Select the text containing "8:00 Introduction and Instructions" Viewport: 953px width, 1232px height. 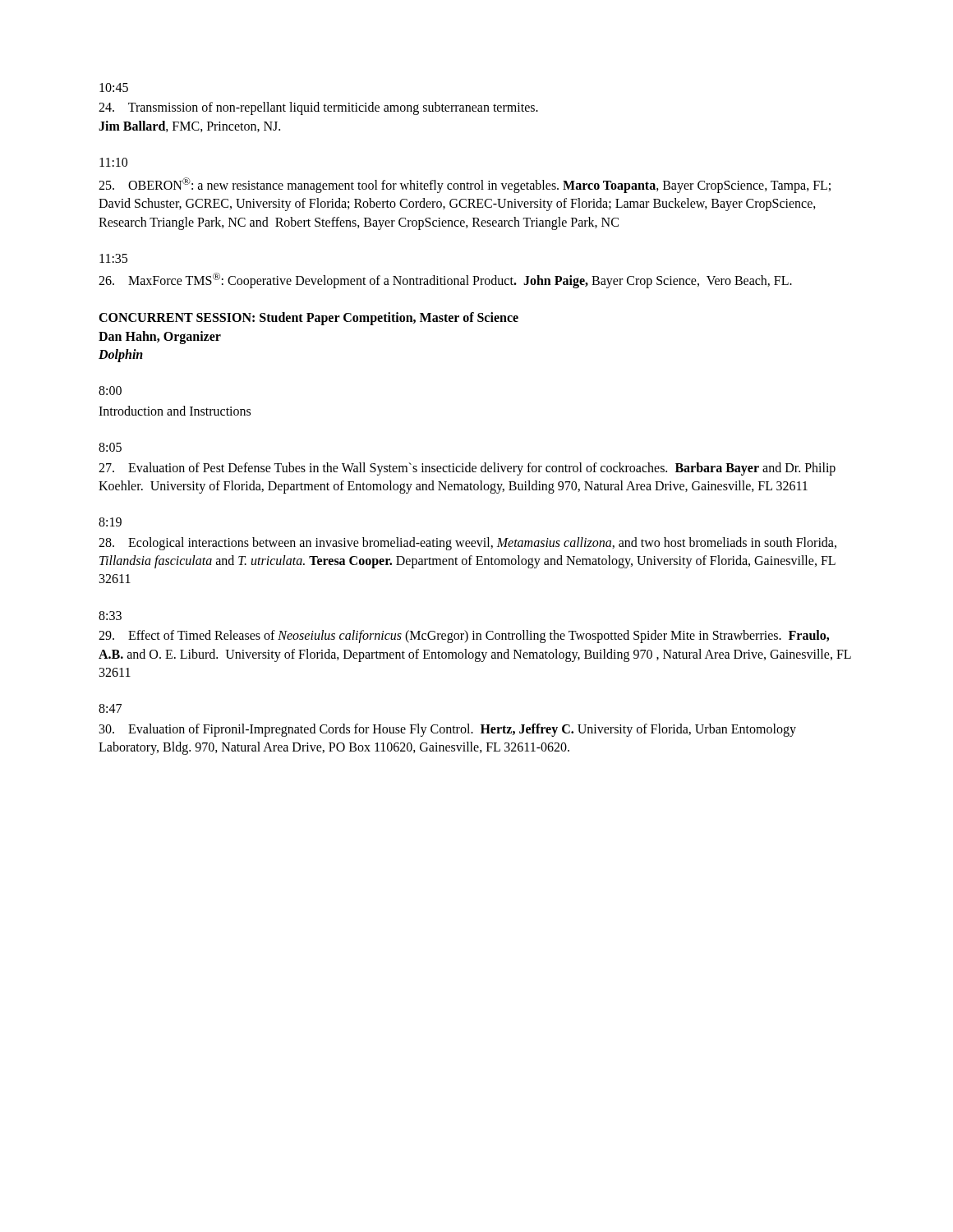(x=110, y=391)
